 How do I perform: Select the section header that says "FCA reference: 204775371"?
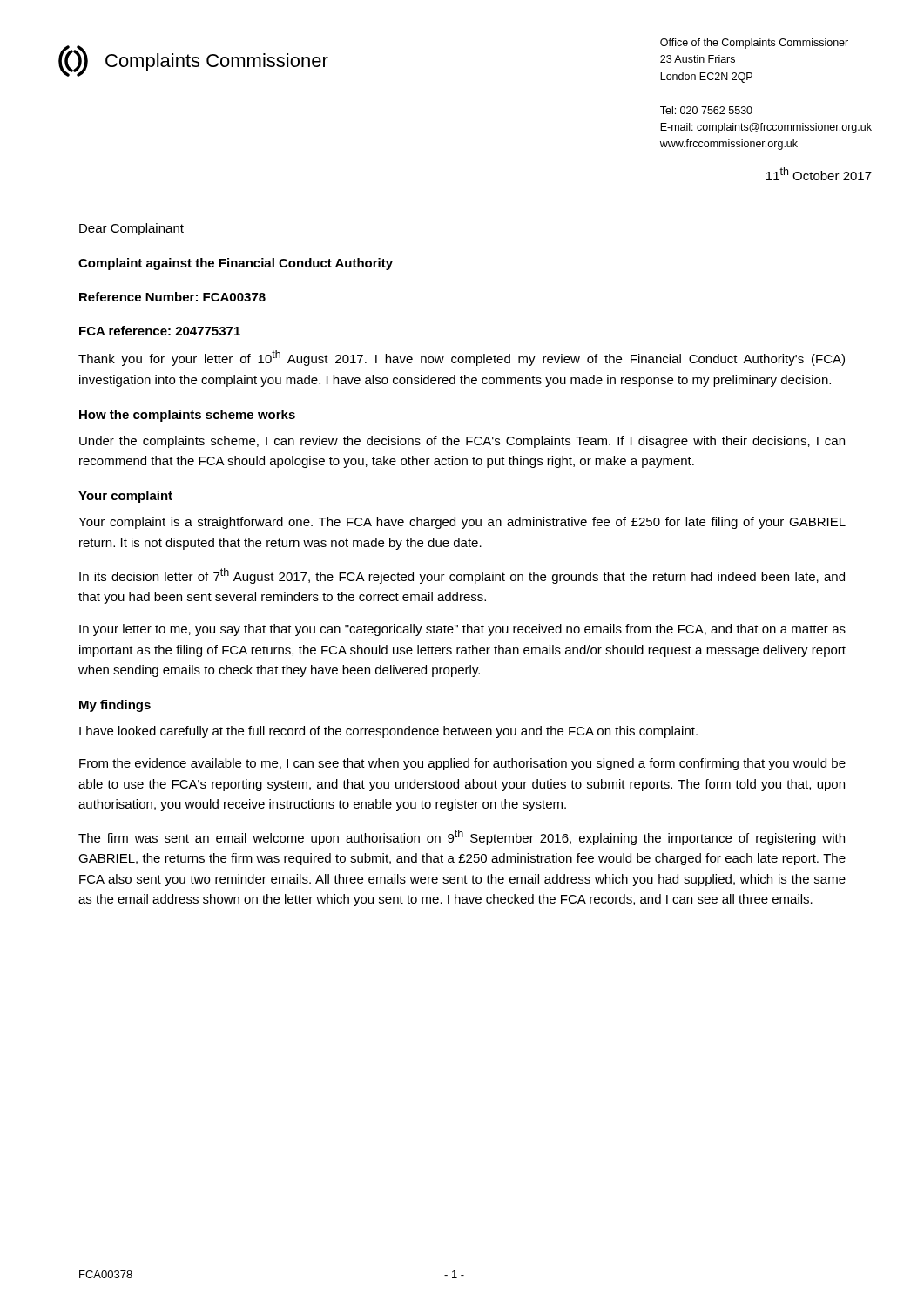159,331
